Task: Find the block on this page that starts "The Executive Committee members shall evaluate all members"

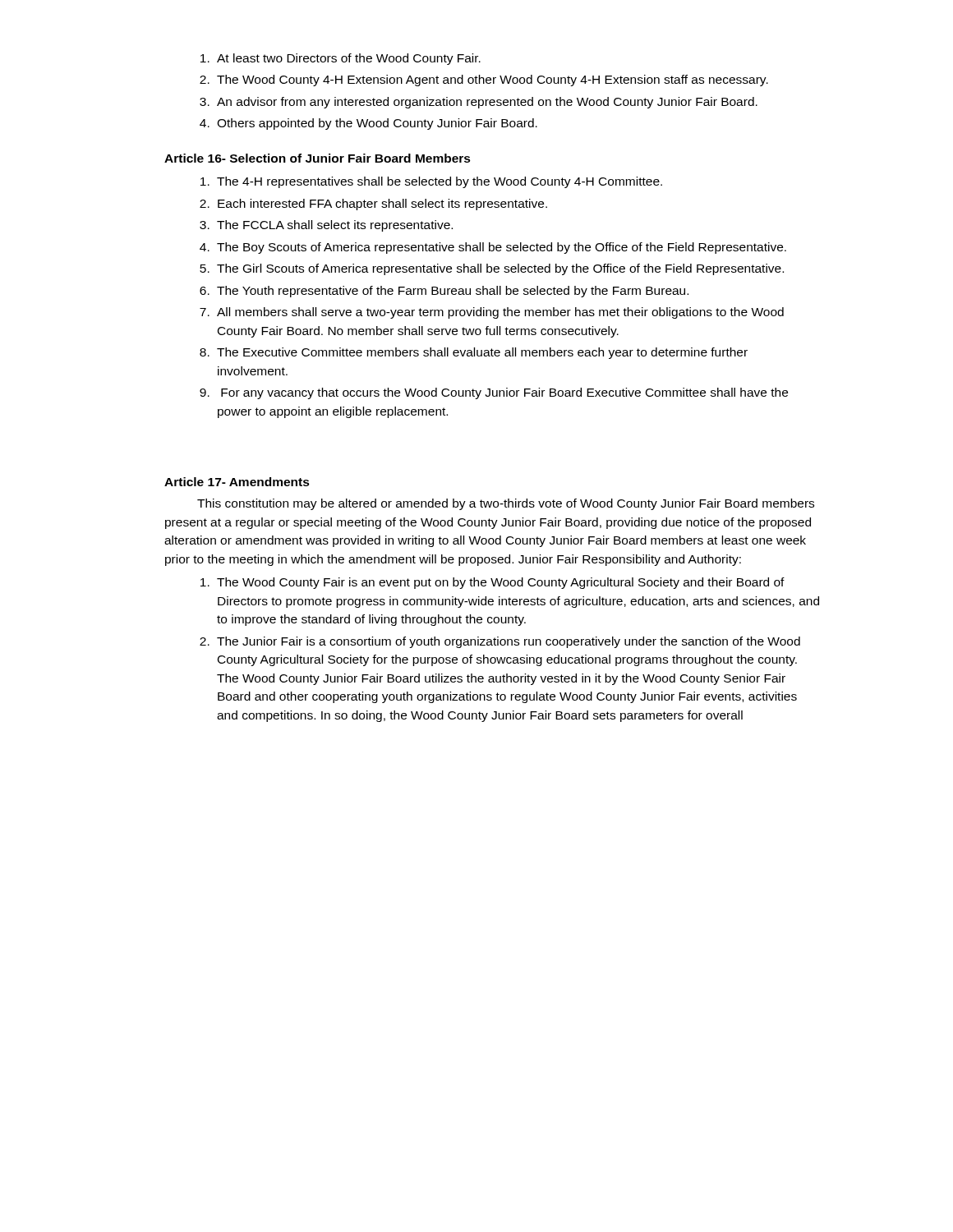Action: [x=518, y=362]
